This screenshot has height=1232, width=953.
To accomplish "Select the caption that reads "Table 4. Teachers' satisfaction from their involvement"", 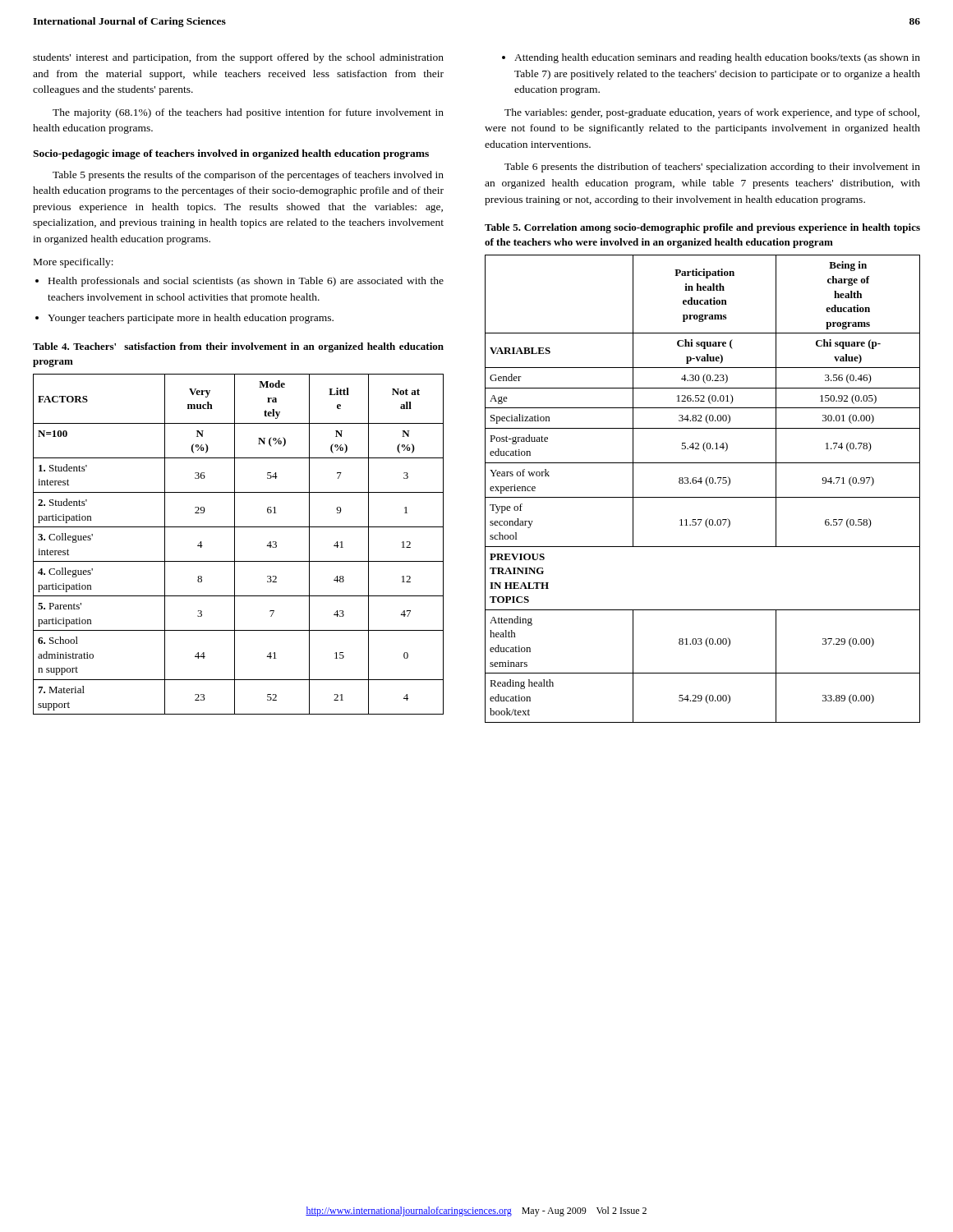I will click(x=238, y=353).
